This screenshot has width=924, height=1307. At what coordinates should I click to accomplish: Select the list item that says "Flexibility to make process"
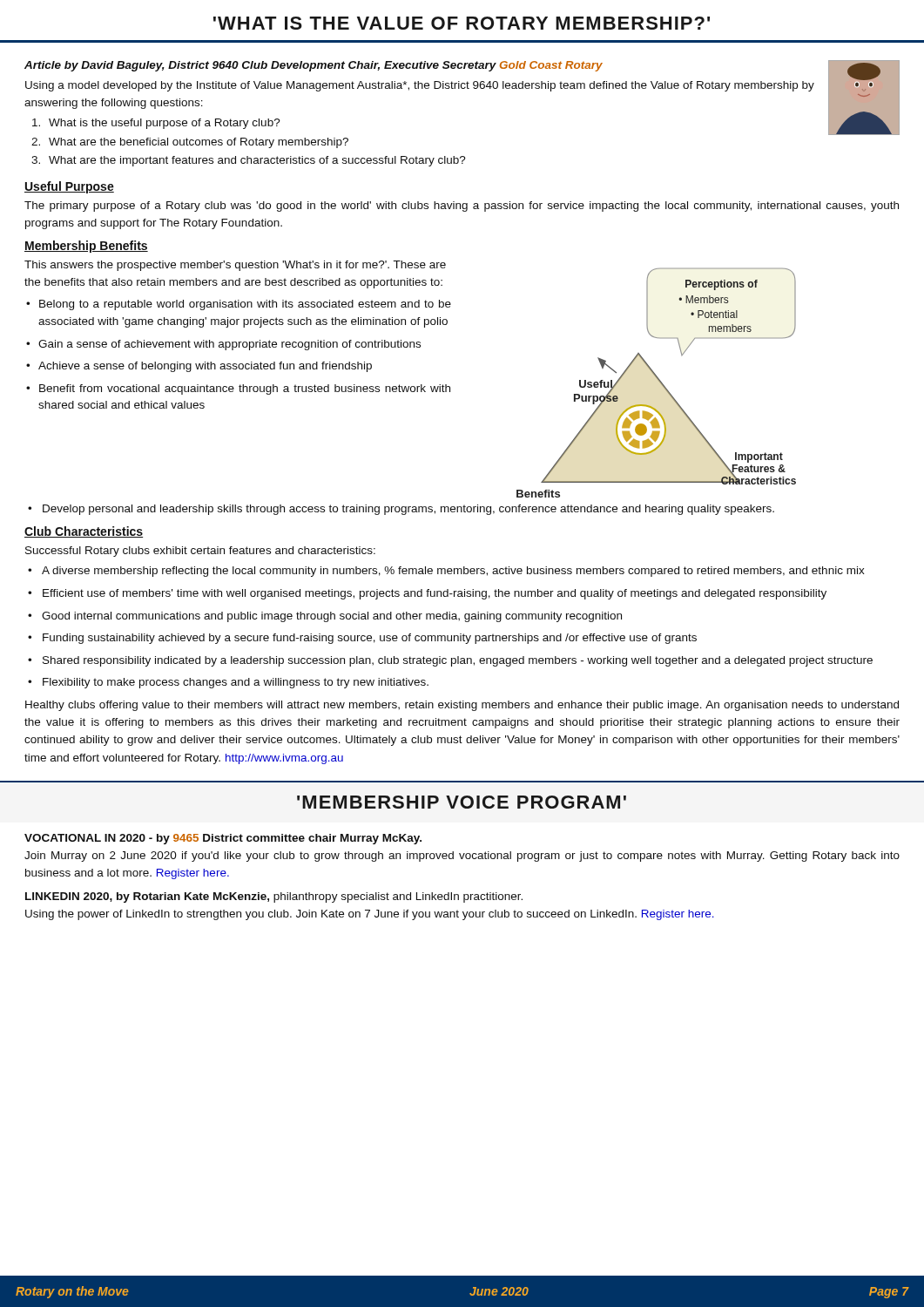(236, 682)
